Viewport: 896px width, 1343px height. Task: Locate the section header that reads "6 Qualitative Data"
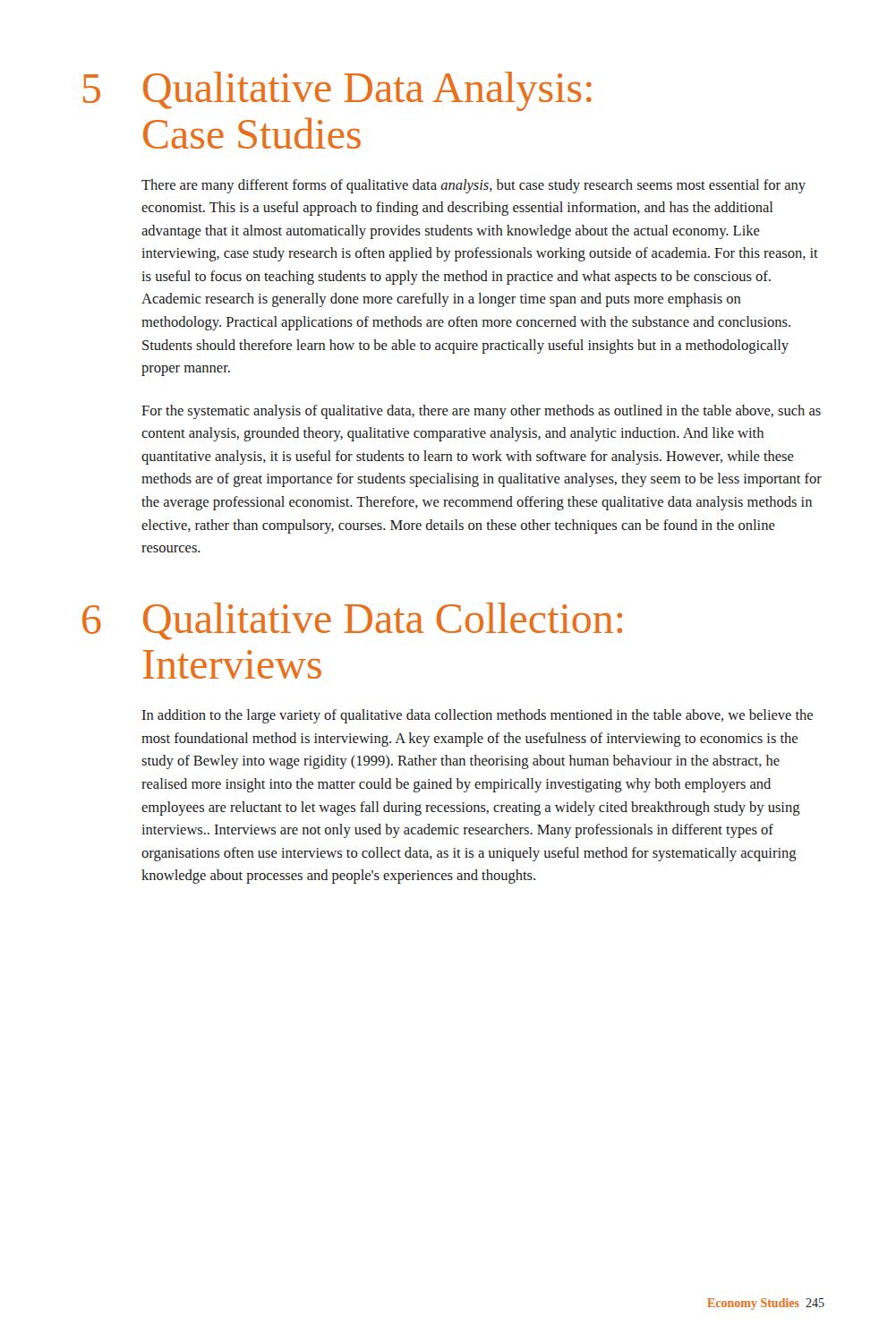353,641
